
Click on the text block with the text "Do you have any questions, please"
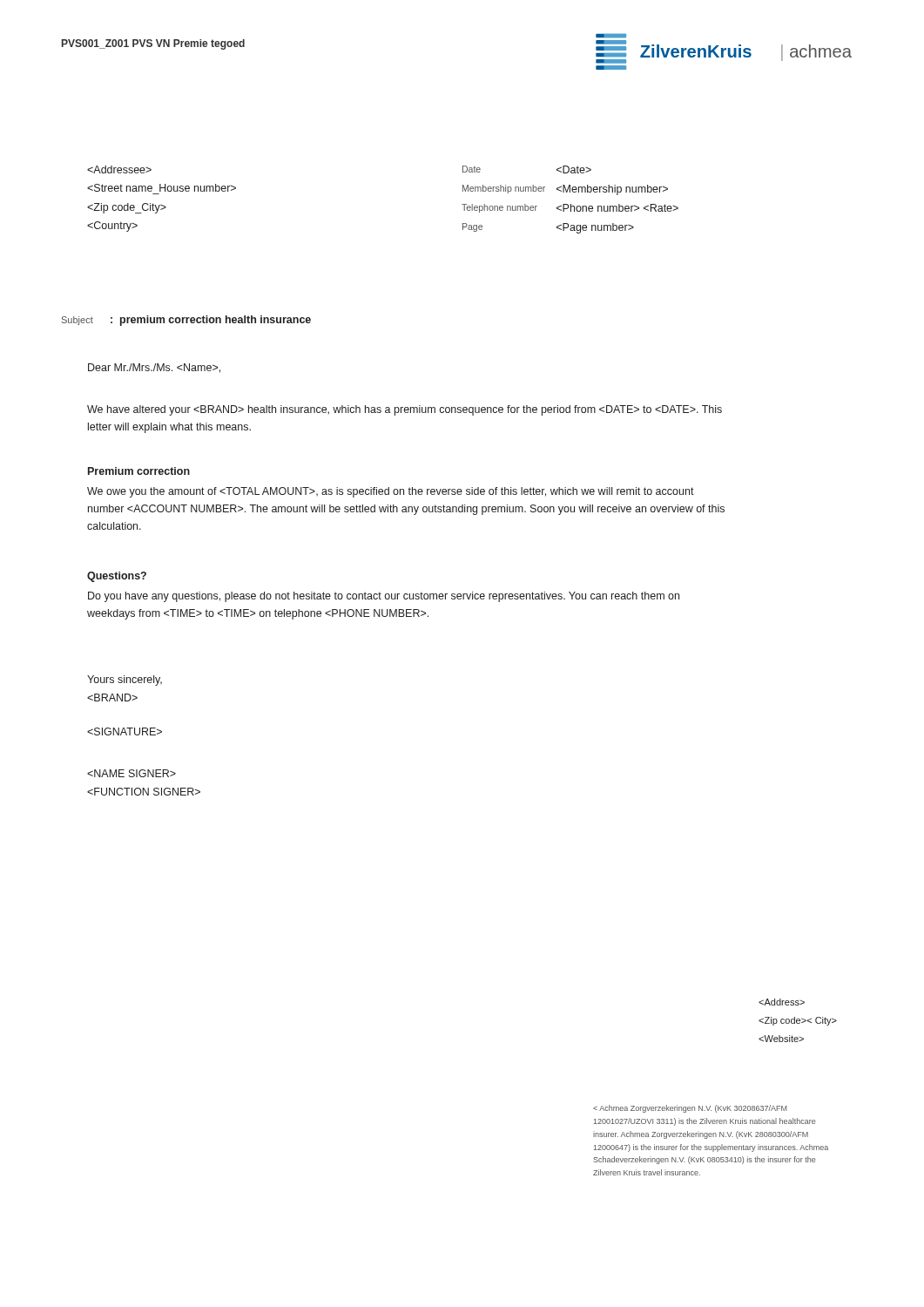384,605
